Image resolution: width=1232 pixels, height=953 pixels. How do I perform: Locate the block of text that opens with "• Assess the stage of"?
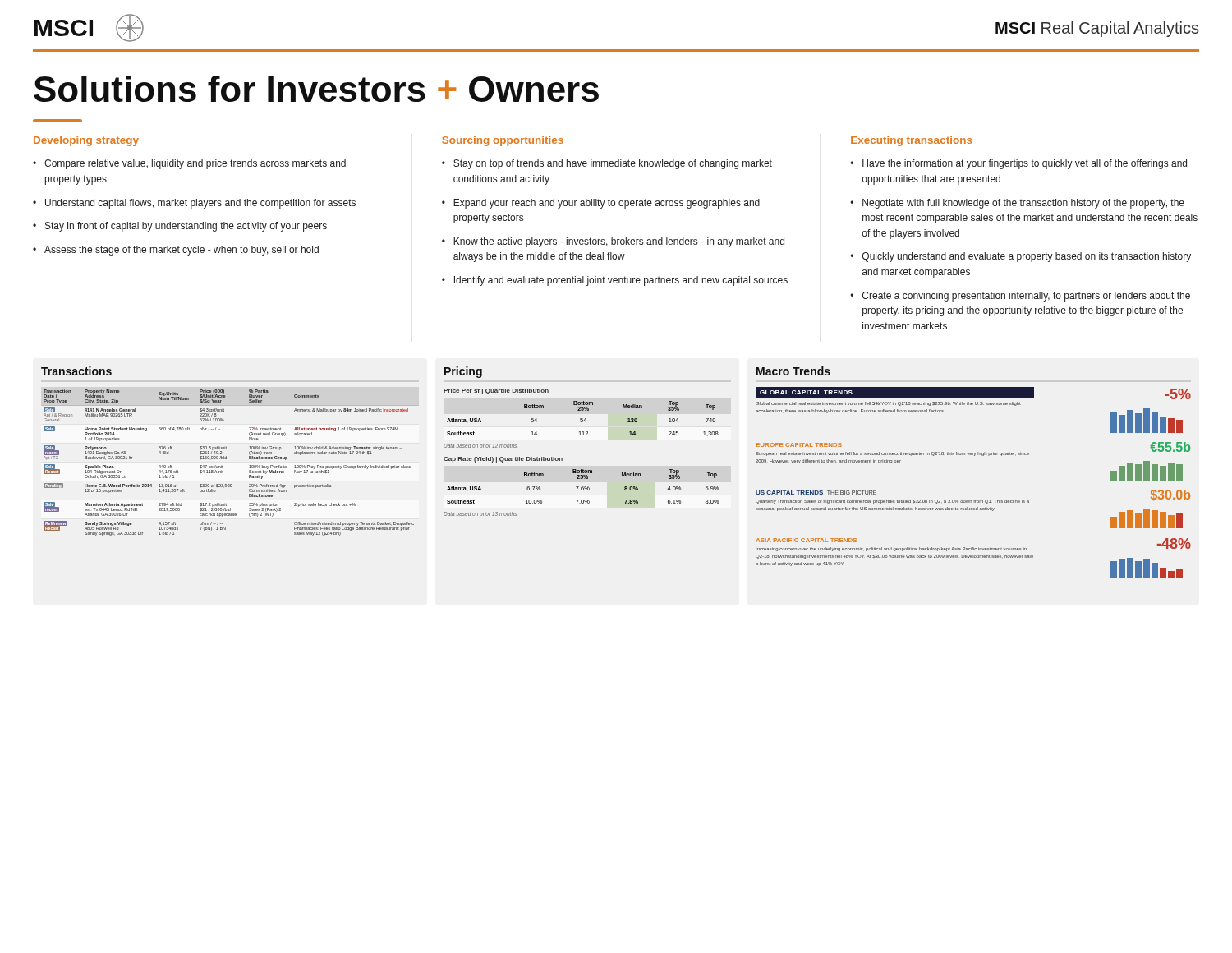(176, 250)
